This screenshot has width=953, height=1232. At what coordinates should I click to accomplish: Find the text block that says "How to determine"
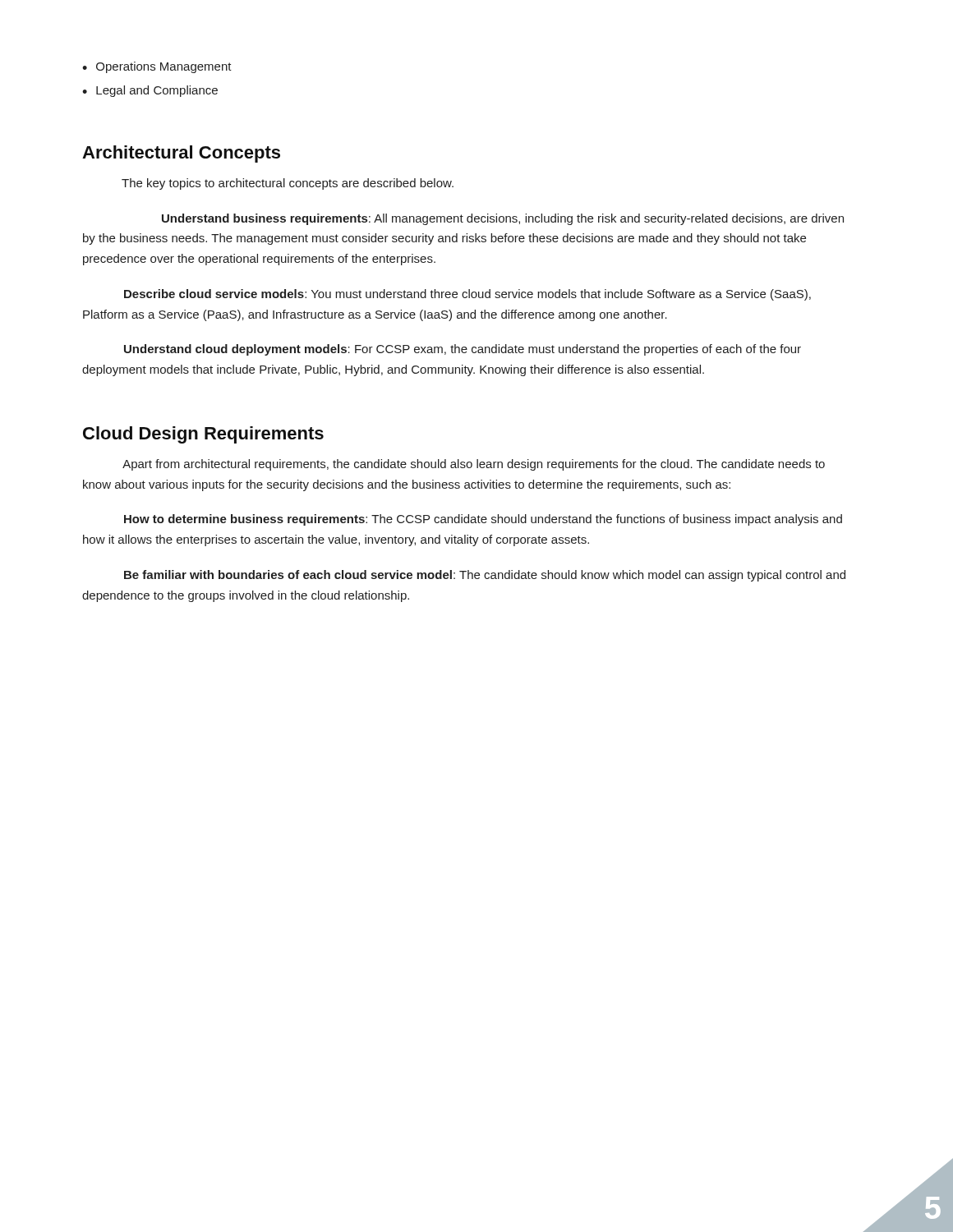tap(462, 529)
